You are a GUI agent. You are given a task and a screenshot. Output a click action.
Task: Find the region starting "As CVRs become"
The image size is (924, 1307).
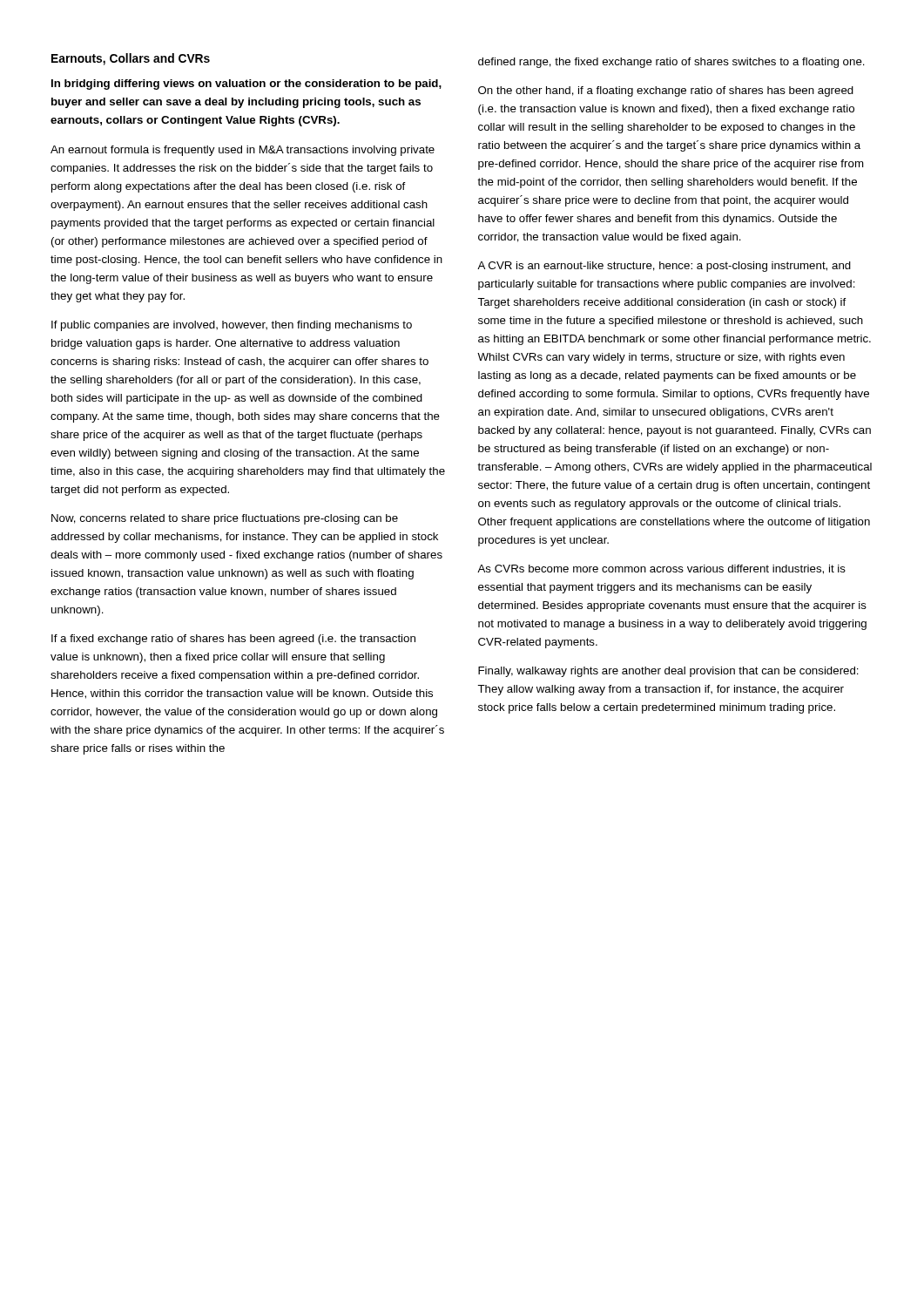(x=672, y=605)
